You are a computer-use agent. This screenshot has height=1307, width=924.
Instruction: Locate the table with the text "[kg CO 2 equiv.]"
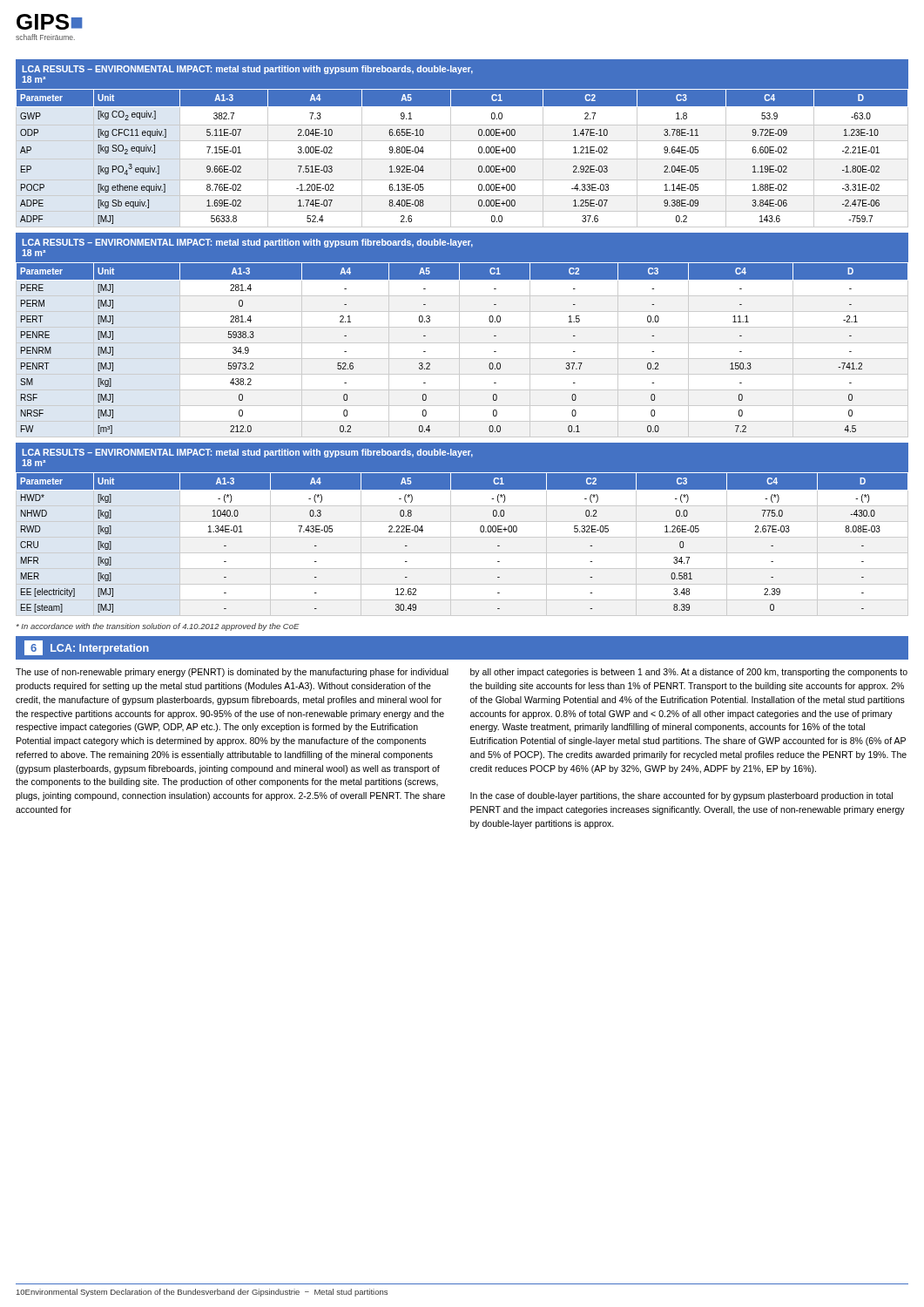point(462,143)
